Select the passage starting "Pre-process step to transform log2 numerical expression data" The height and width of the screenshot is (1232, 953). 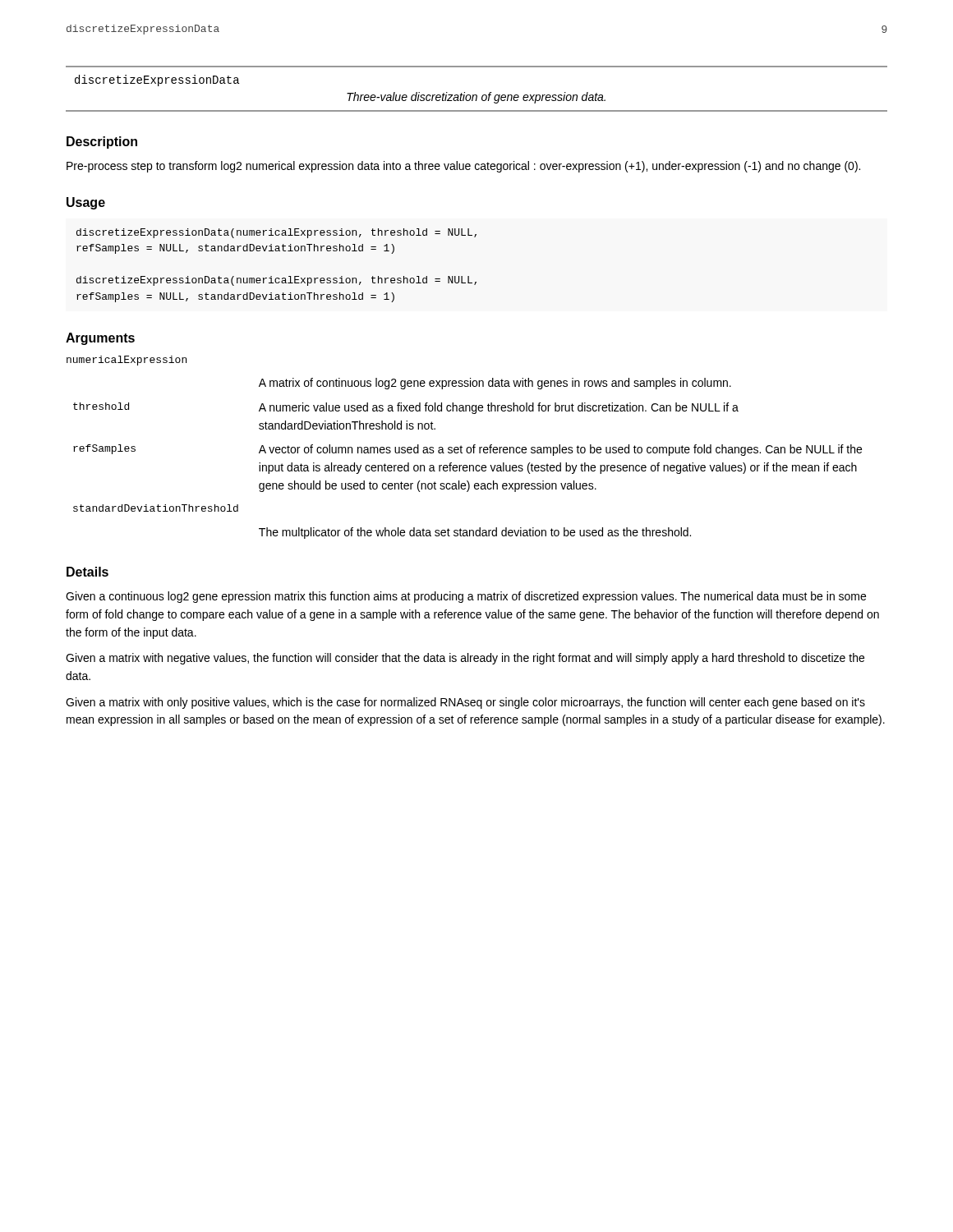464,166
